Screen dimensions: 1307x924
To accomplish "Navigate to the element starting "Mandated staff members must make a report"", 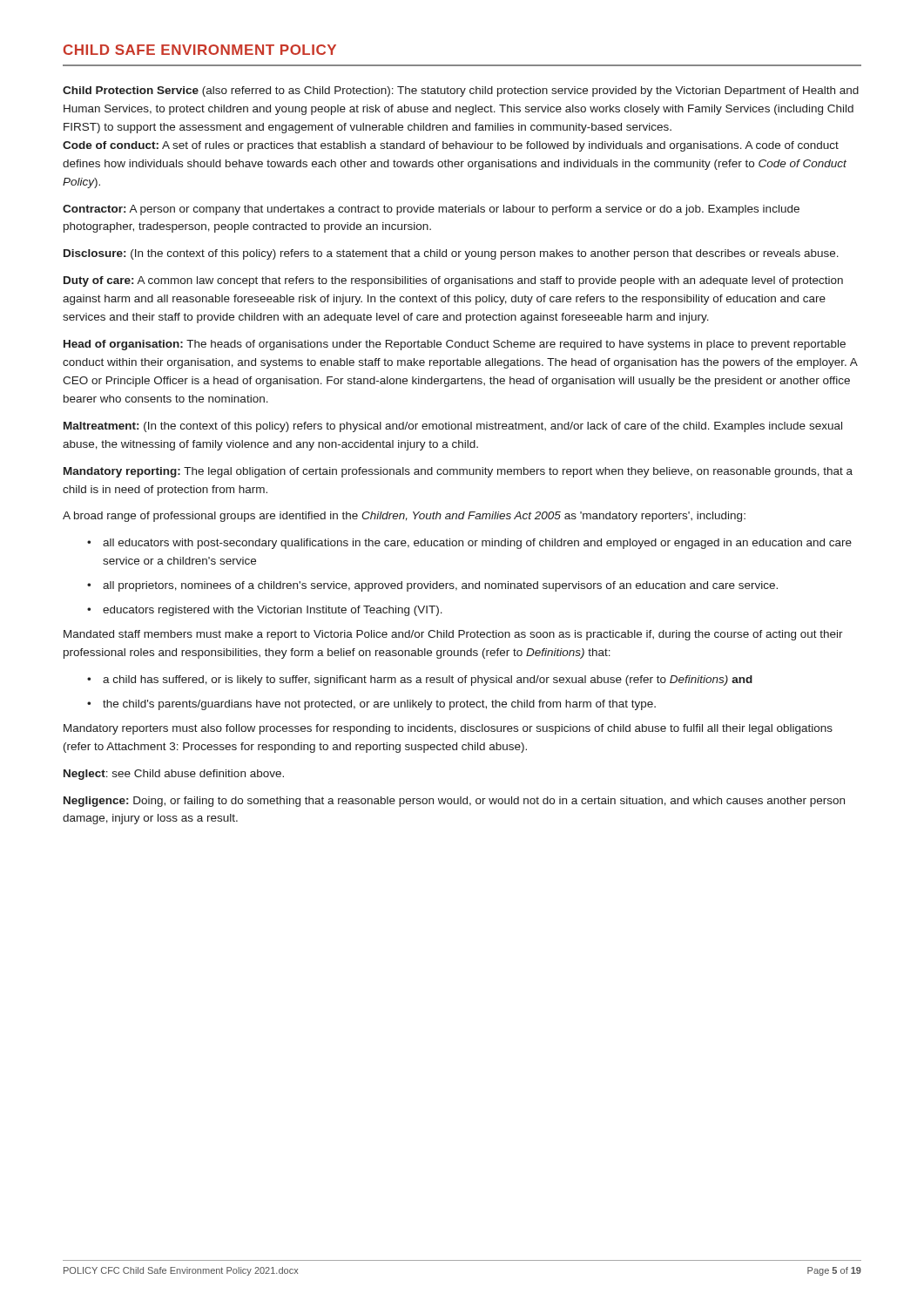I will (x=453, y=643).
